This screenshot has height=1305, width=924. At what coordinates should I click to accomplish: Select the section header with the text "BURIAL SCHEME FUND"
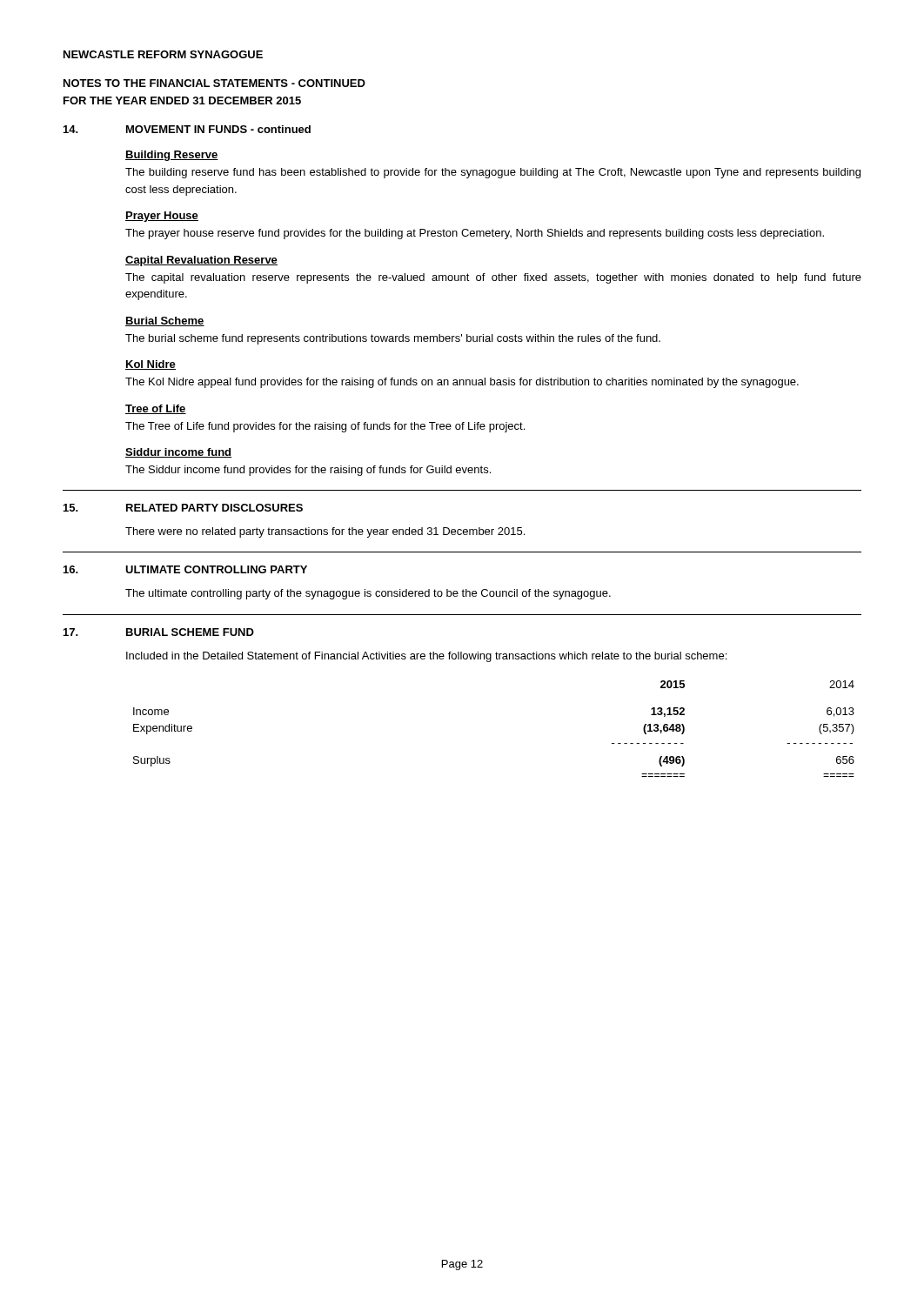(190, 632)
